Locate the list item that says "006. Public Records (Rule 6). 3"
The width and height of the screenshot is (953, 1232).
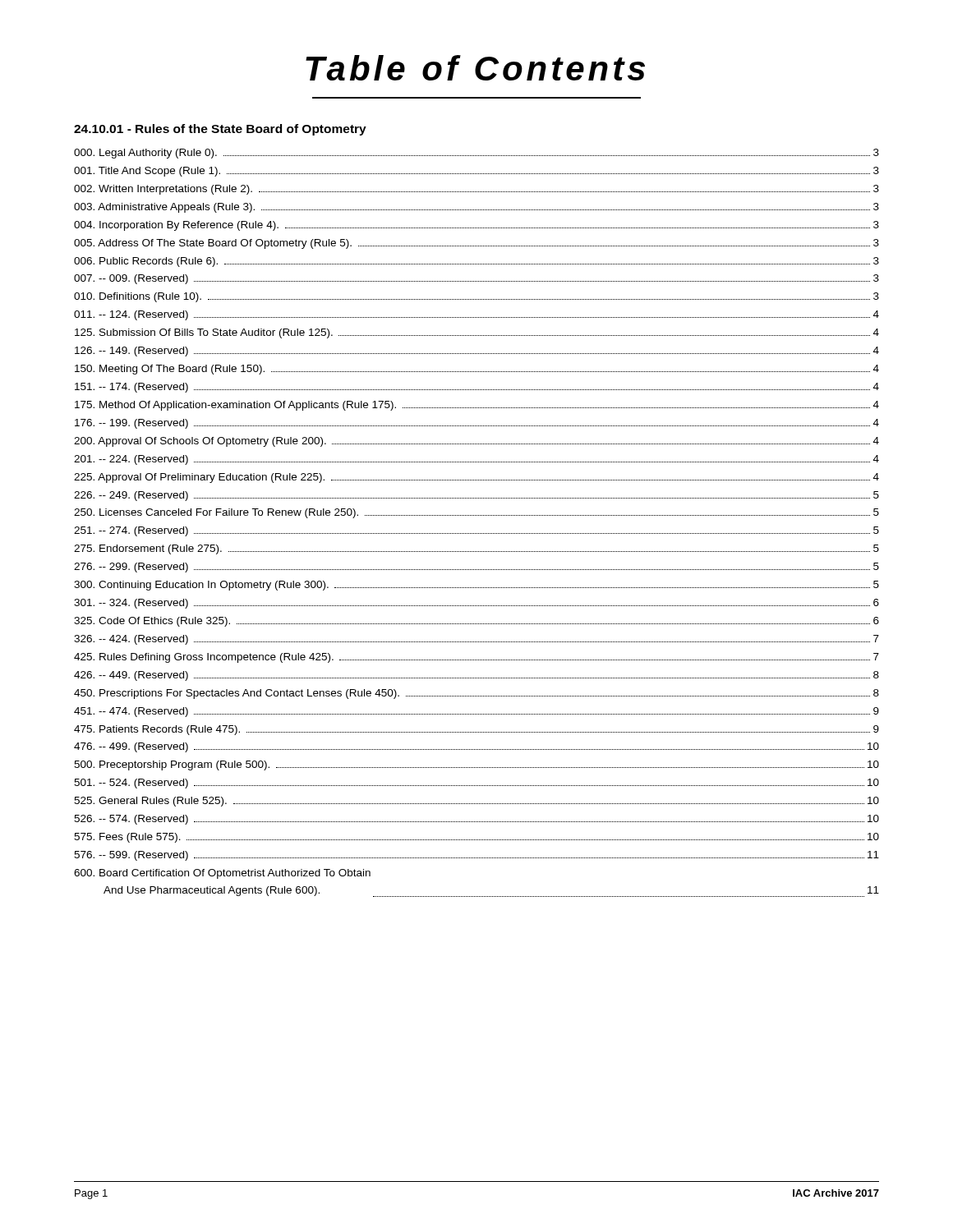pyautogui.click(x=476, y=261)
